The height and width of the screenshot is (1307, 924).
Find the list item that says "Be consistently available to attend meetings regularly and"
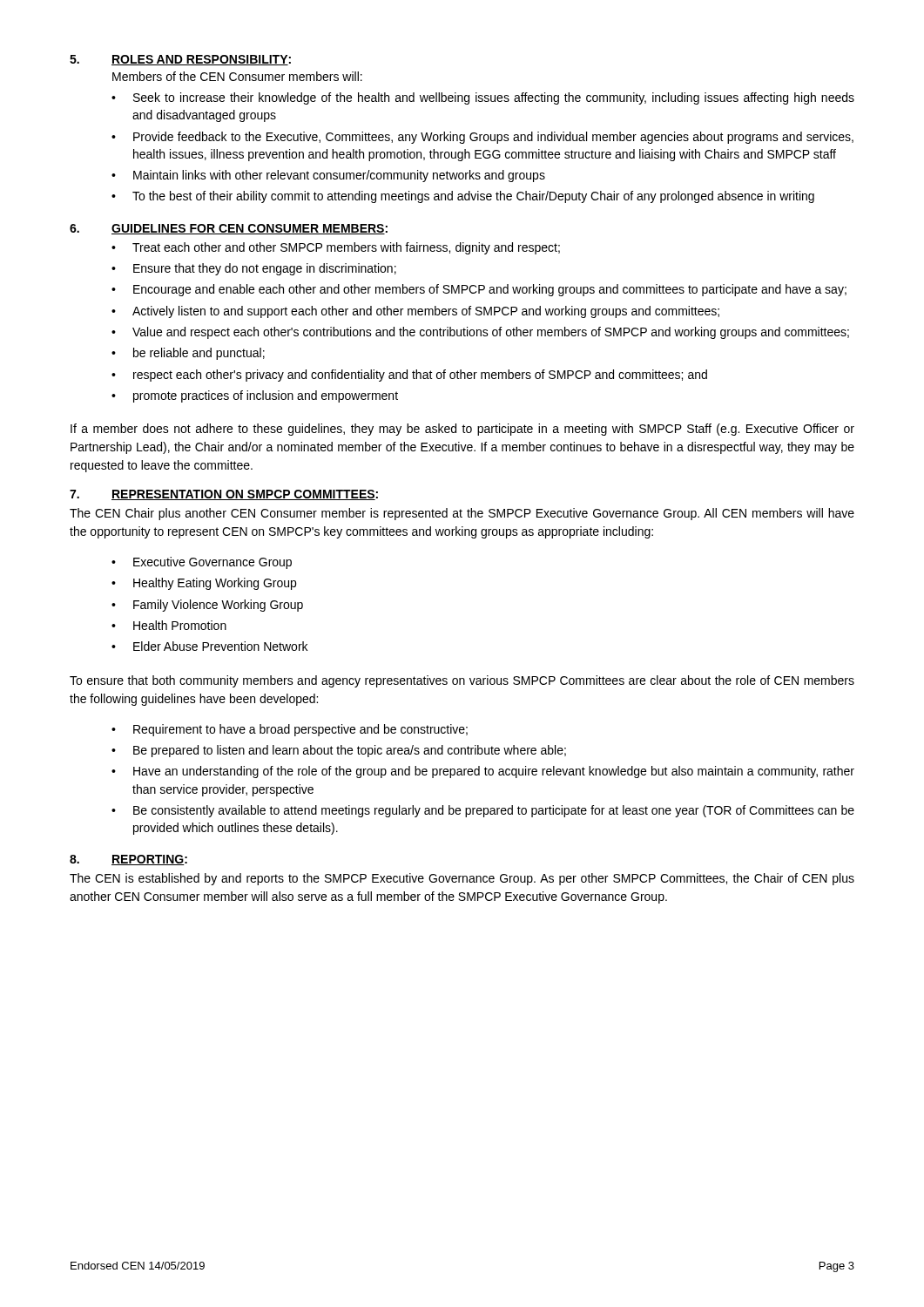coord(493,819)
